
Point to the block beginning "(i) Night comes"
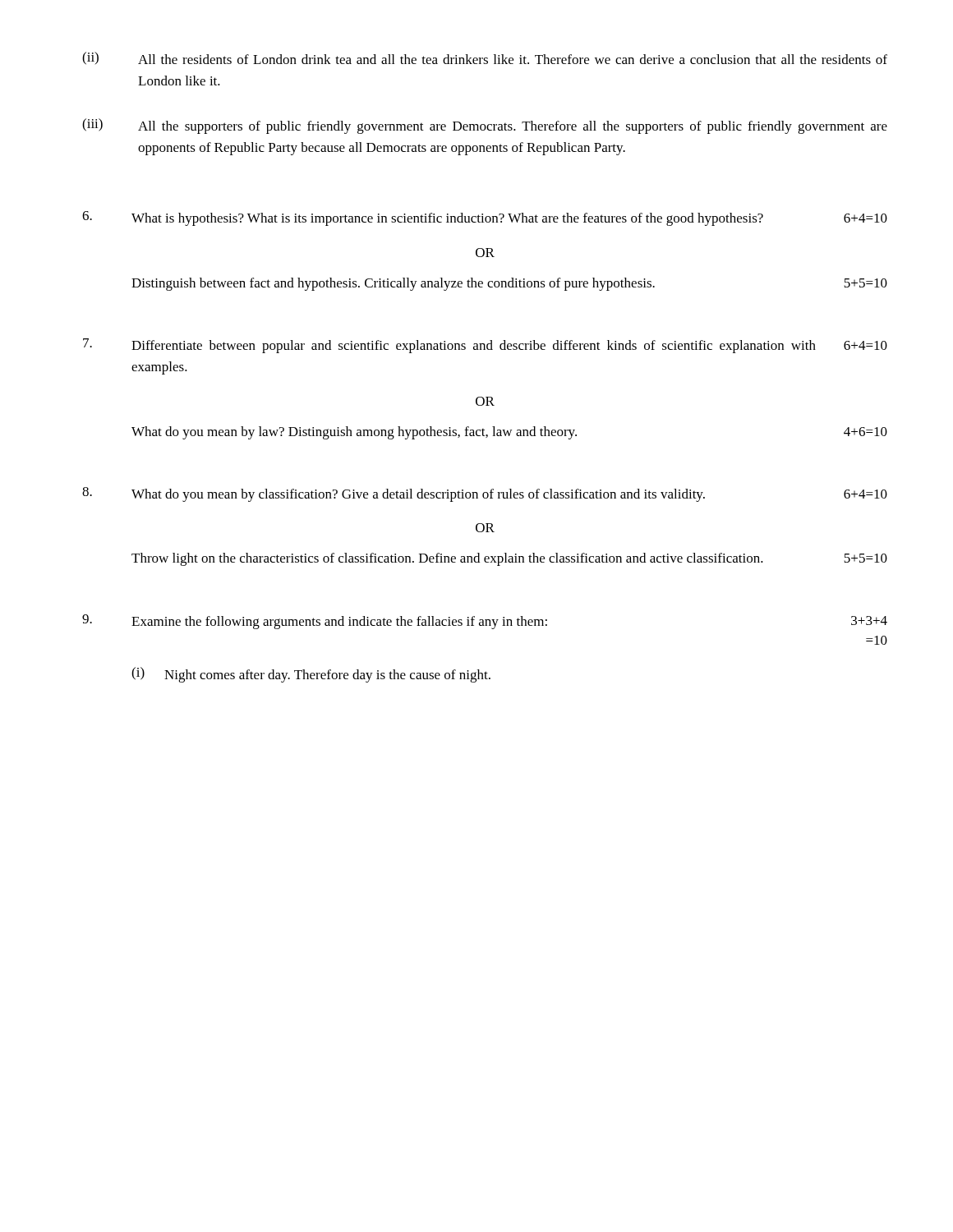pos(311,675)
